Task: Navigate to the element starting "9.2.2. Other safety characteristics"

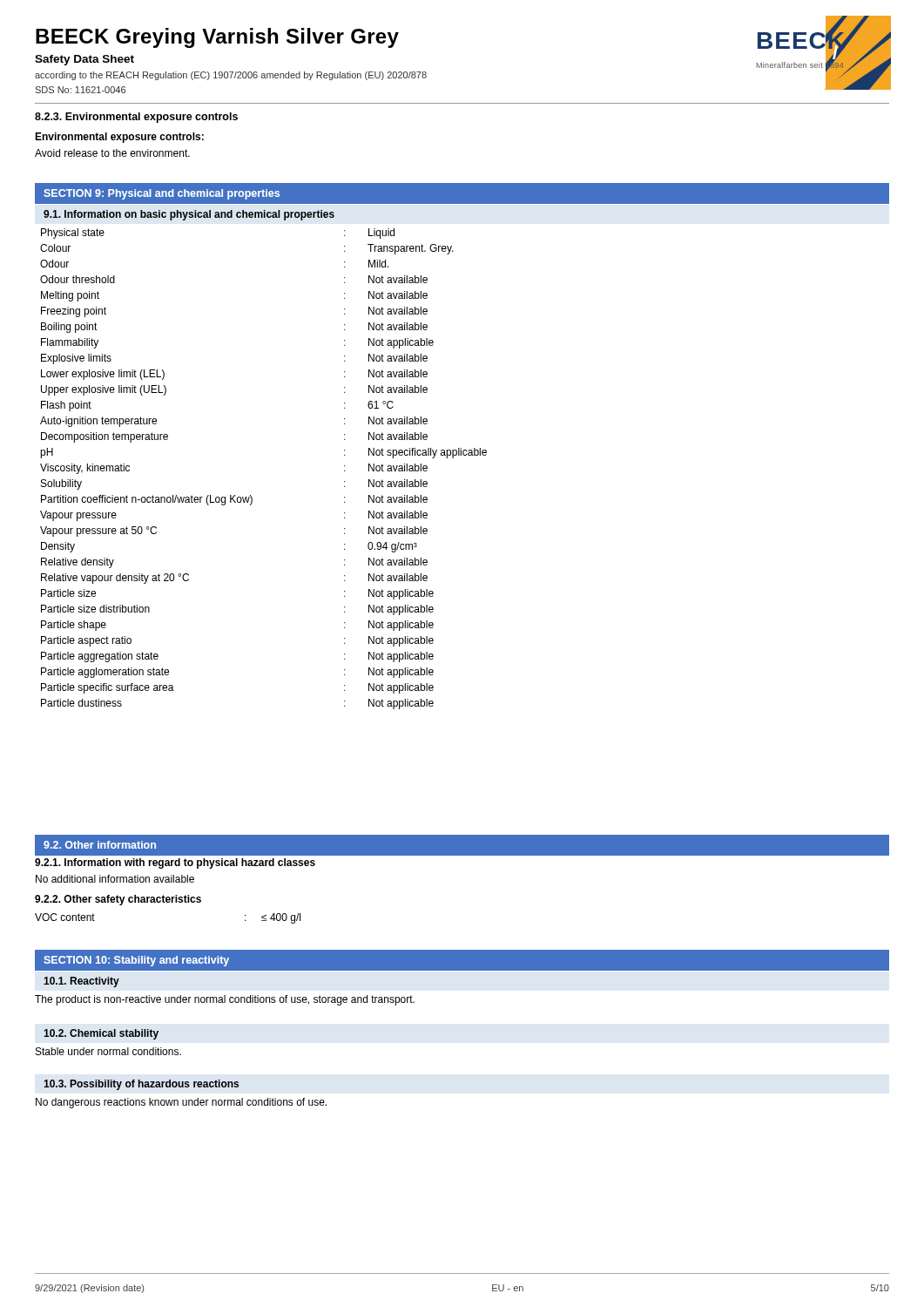Action: pos(118,899)
